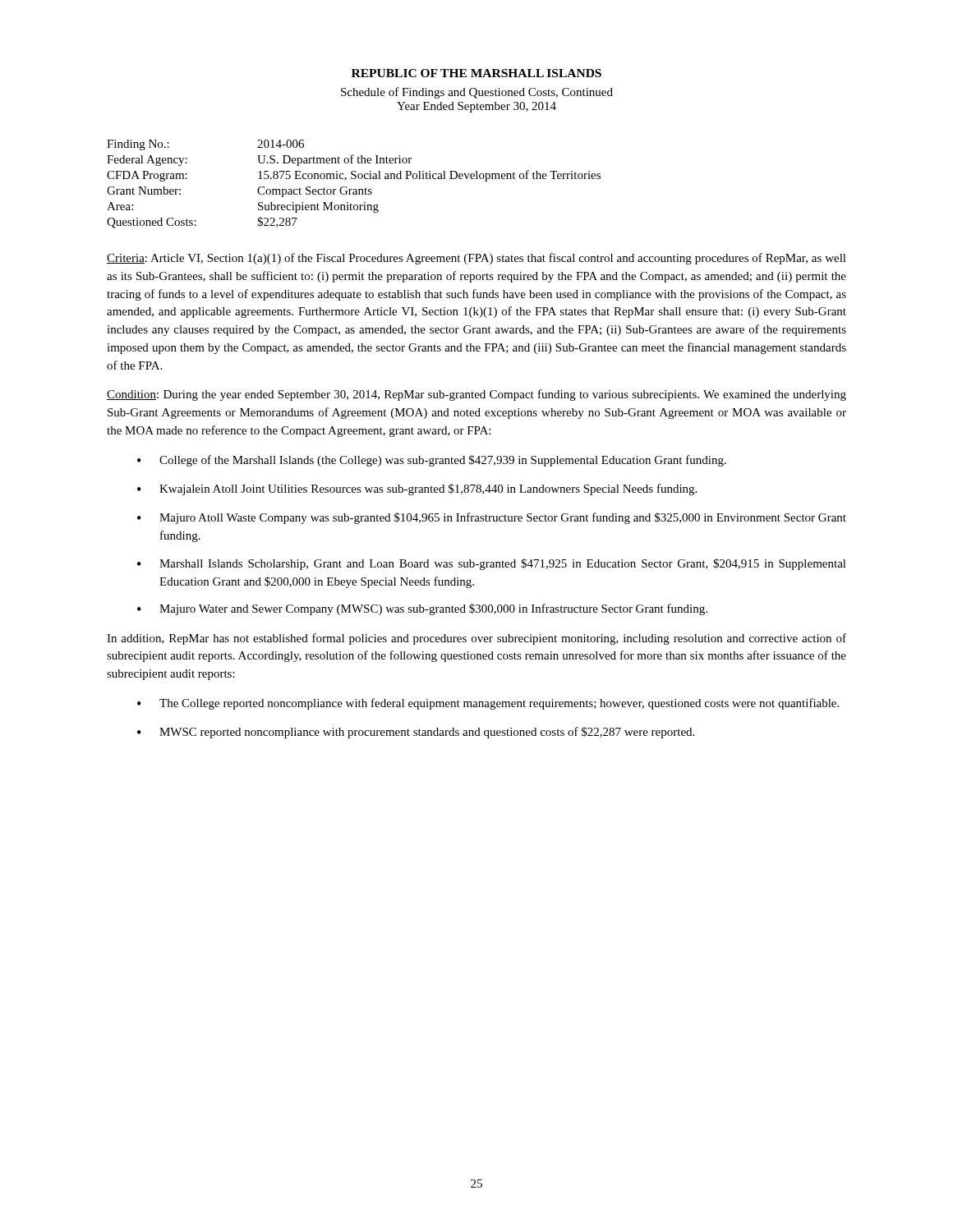Point to the section header beginning "Schedule of Findings and Questioned Costs, Continued Year"

pos(476,99)
